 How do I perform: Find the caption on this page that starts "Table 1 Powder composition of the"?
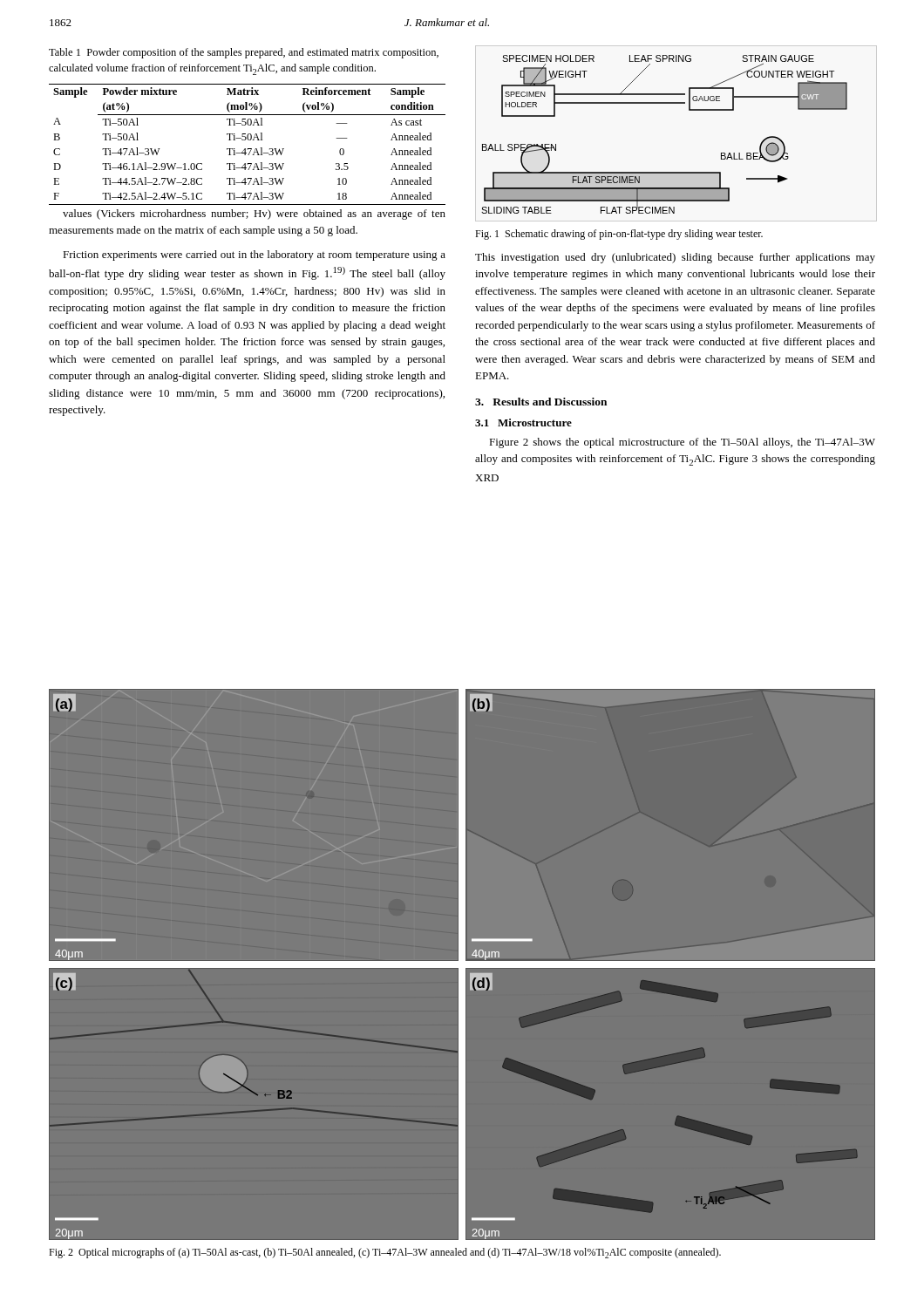(244, 61)
